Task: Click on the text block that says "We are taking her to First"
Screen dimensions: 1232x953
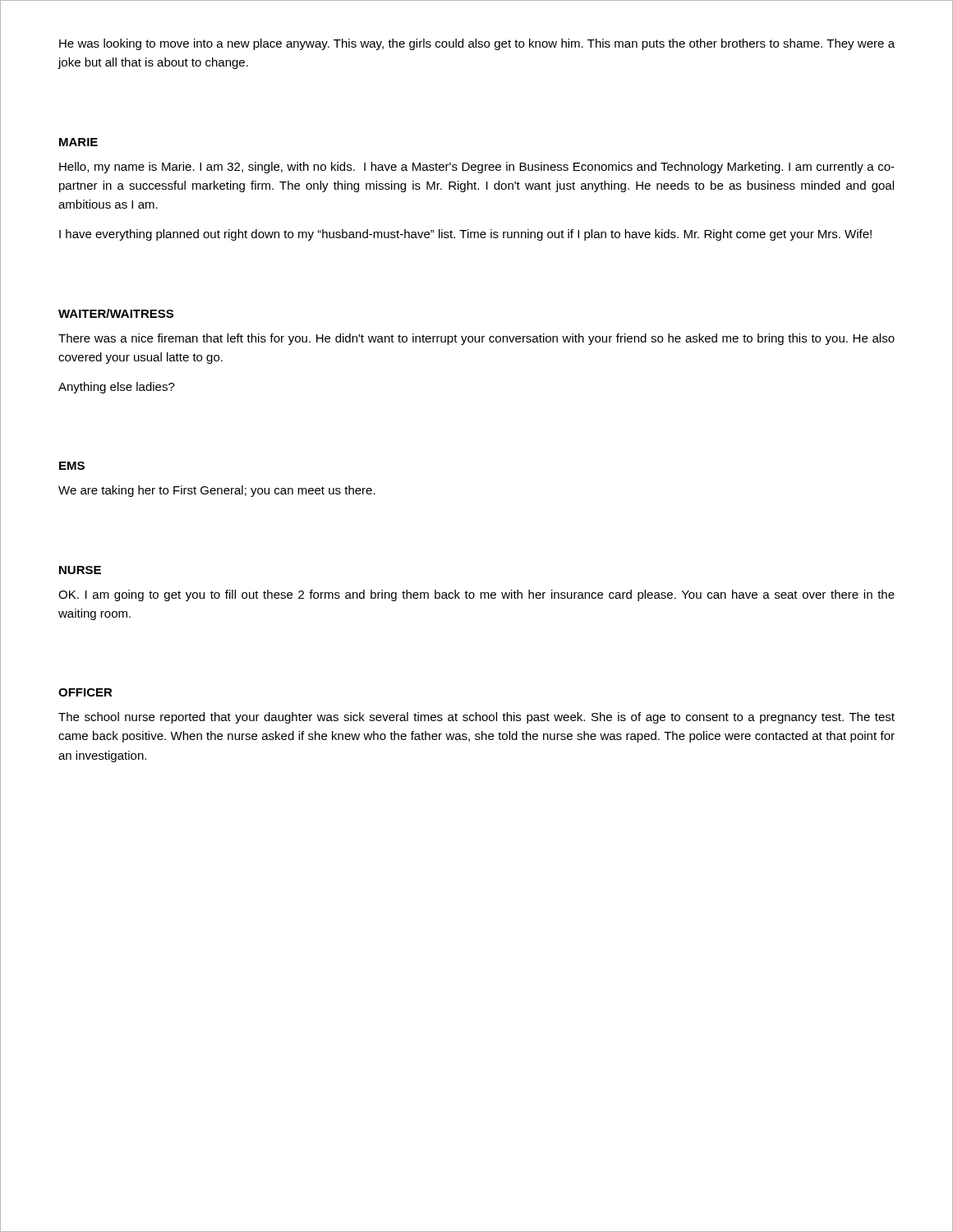Action: 217,490
